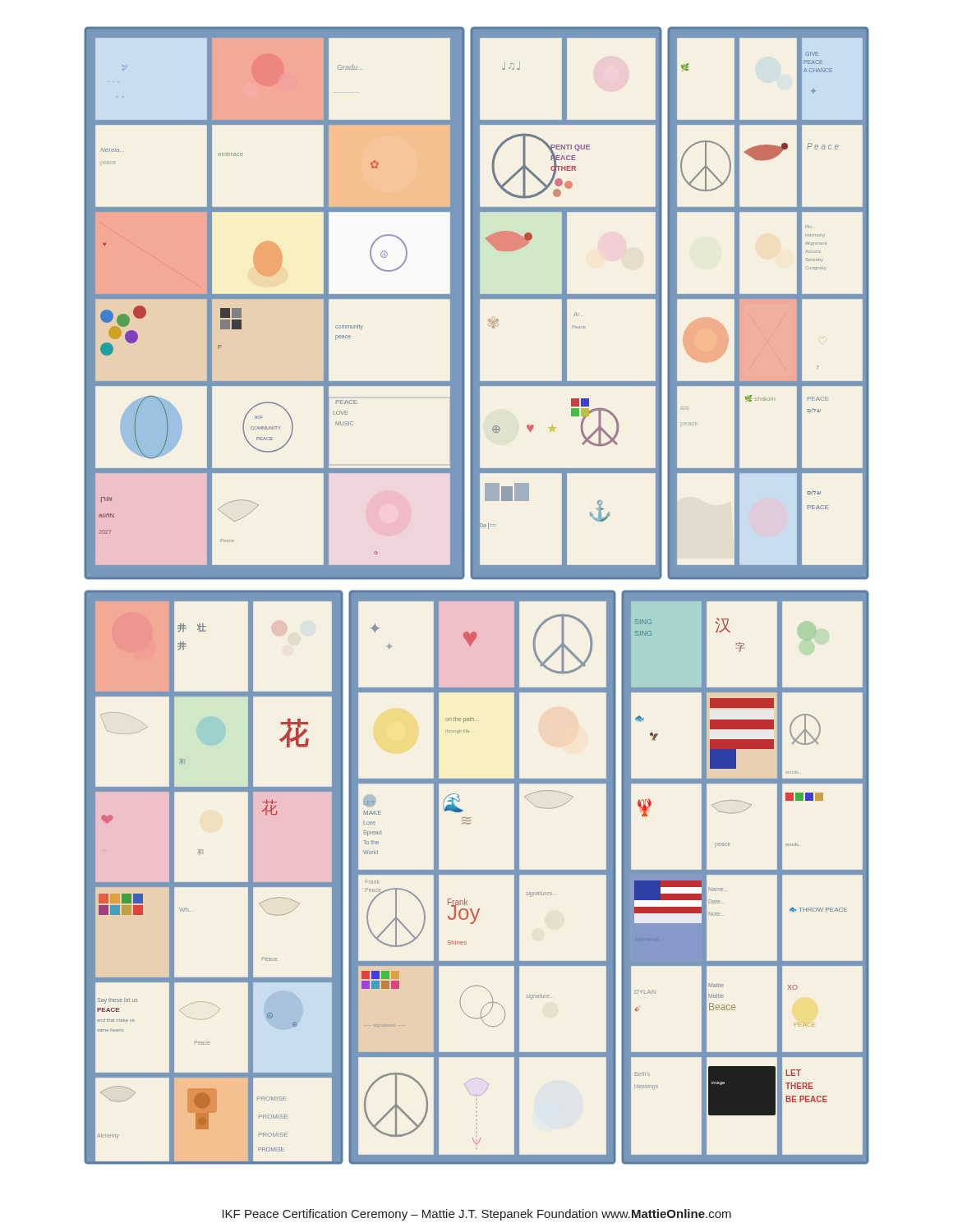Find the photo
953x1232 pixels.
476,595
